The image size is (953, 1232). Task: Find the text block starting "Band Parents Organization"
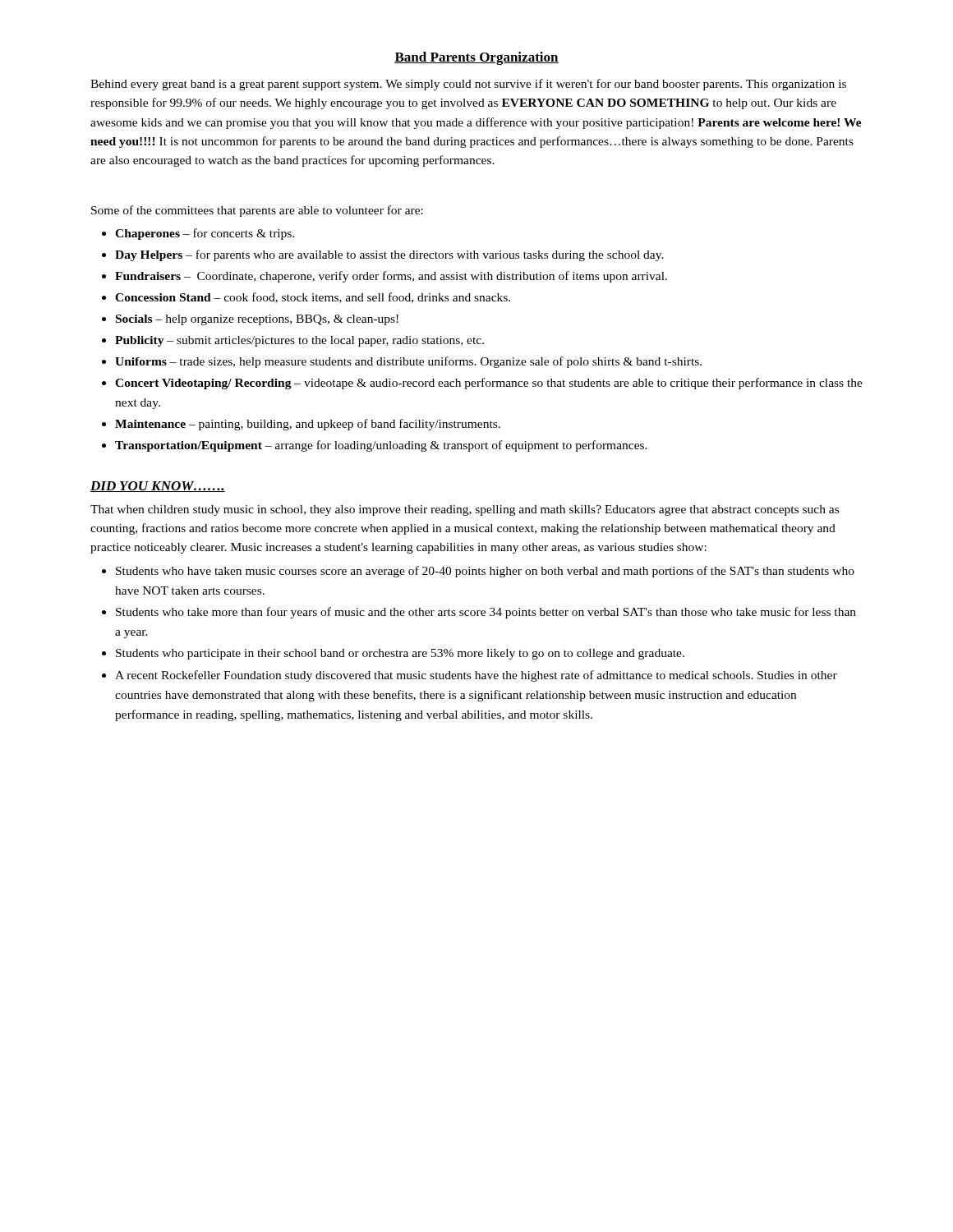click(476, 57)
